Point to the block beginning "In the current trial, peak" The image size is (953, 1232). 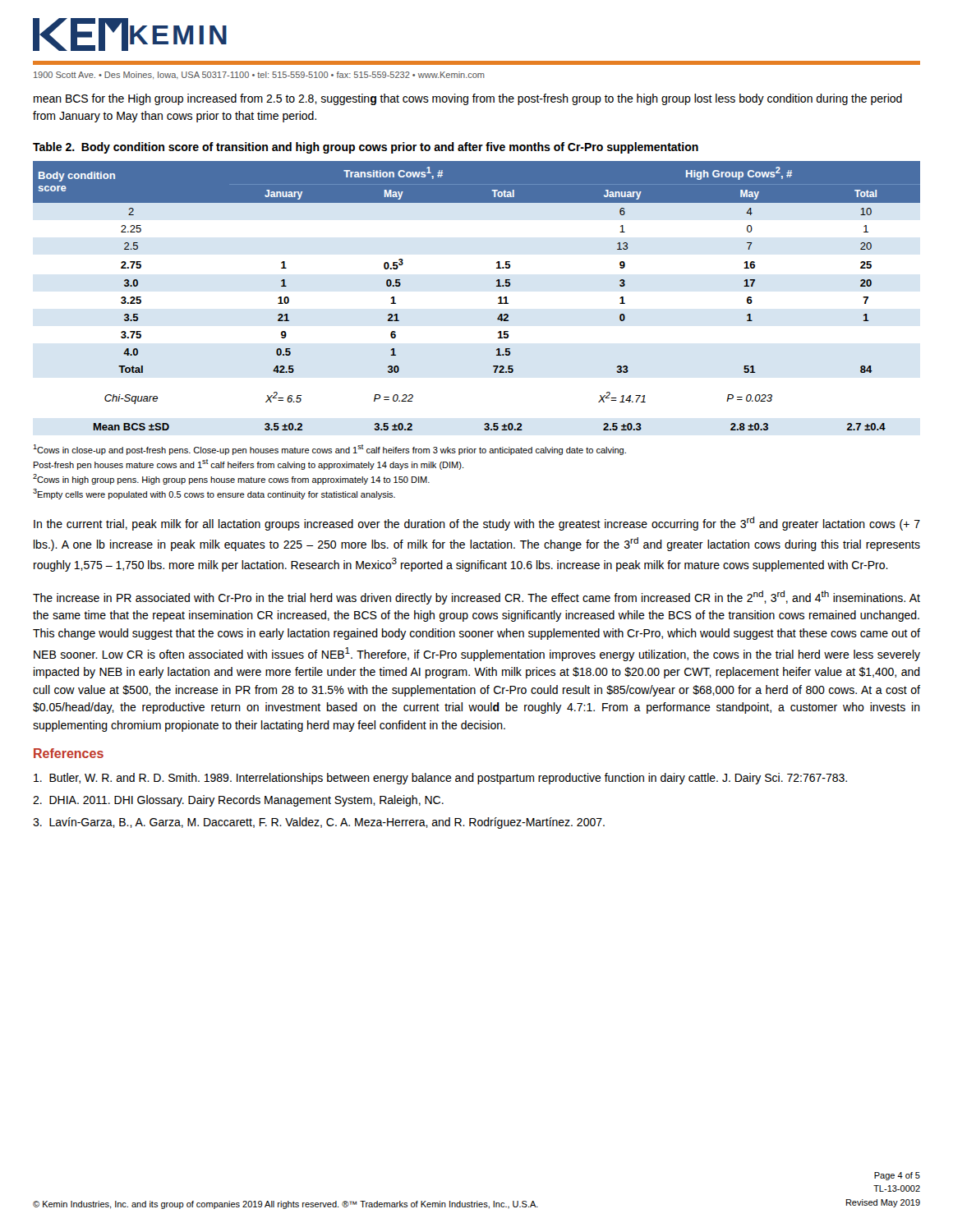click(x=476, y=543)
